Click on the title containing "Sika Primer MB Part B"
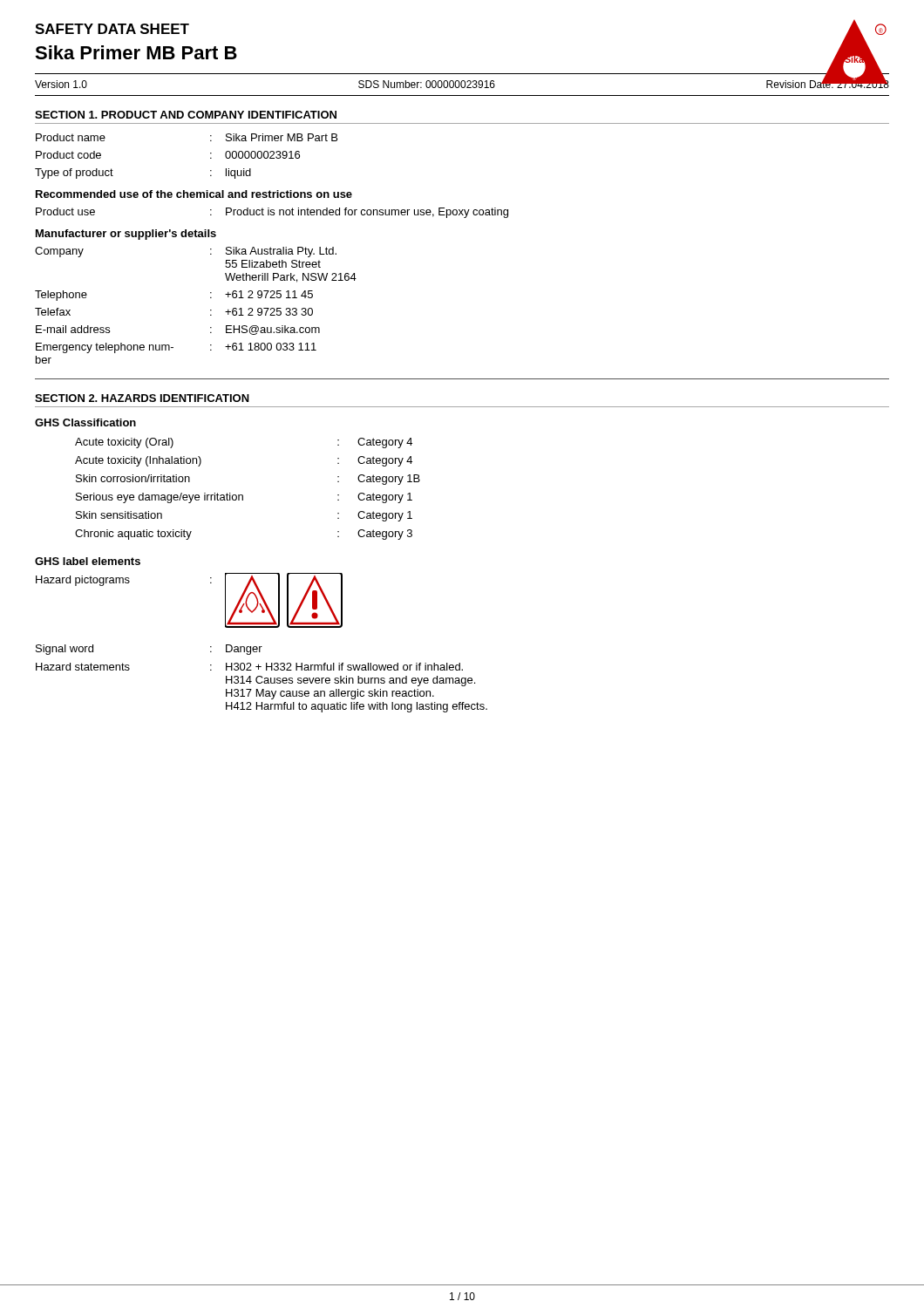 click(x=136, y=53)
